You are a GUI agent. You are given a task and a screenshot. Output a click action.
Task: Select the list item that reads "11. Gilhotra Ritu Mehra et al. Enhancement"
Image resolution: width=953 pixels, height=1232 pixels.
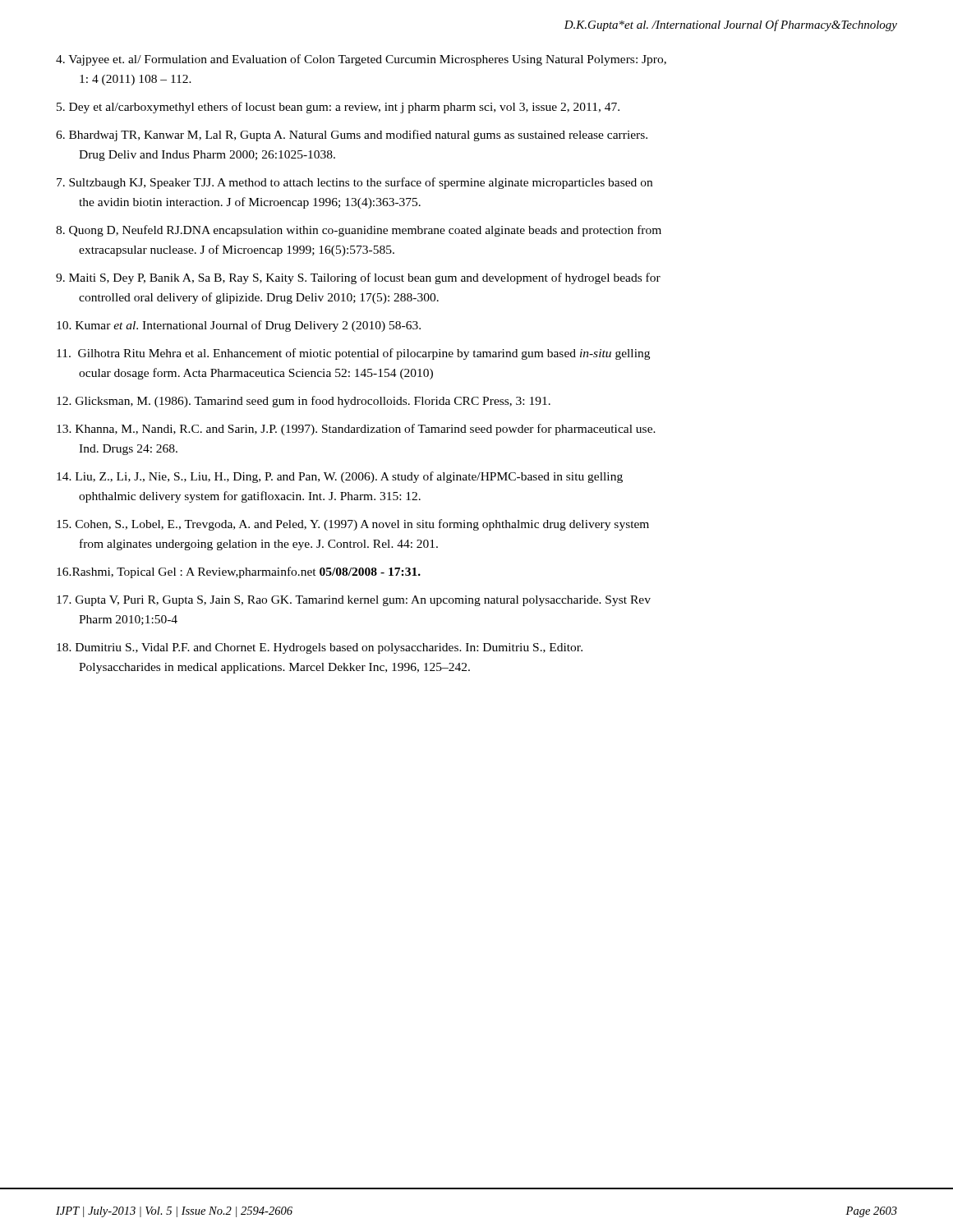pyautogui.click(x=476, y=364)
